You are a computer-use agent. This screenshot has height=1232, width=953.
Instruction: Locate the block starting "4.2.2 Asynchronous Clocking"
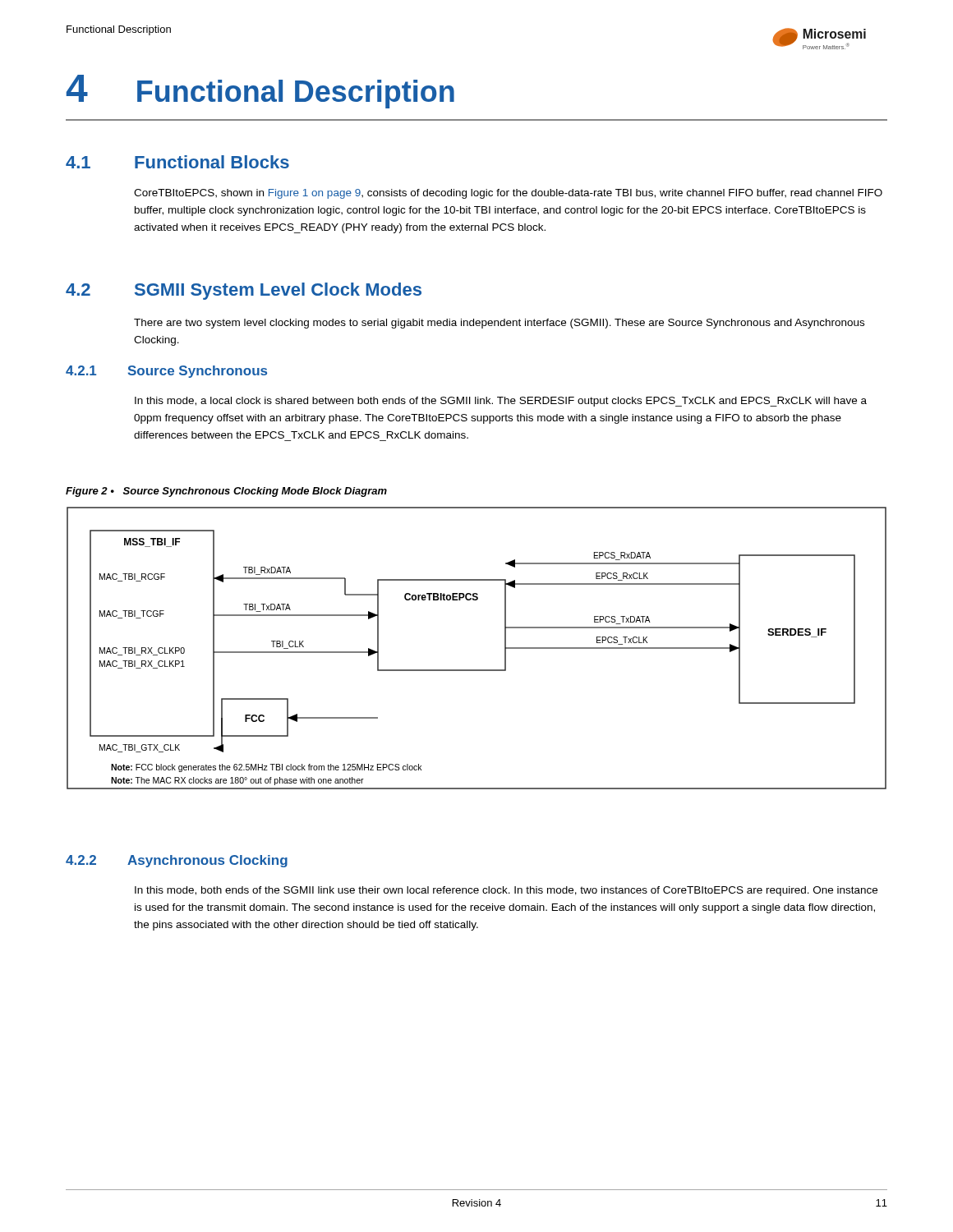click(177, 861)
